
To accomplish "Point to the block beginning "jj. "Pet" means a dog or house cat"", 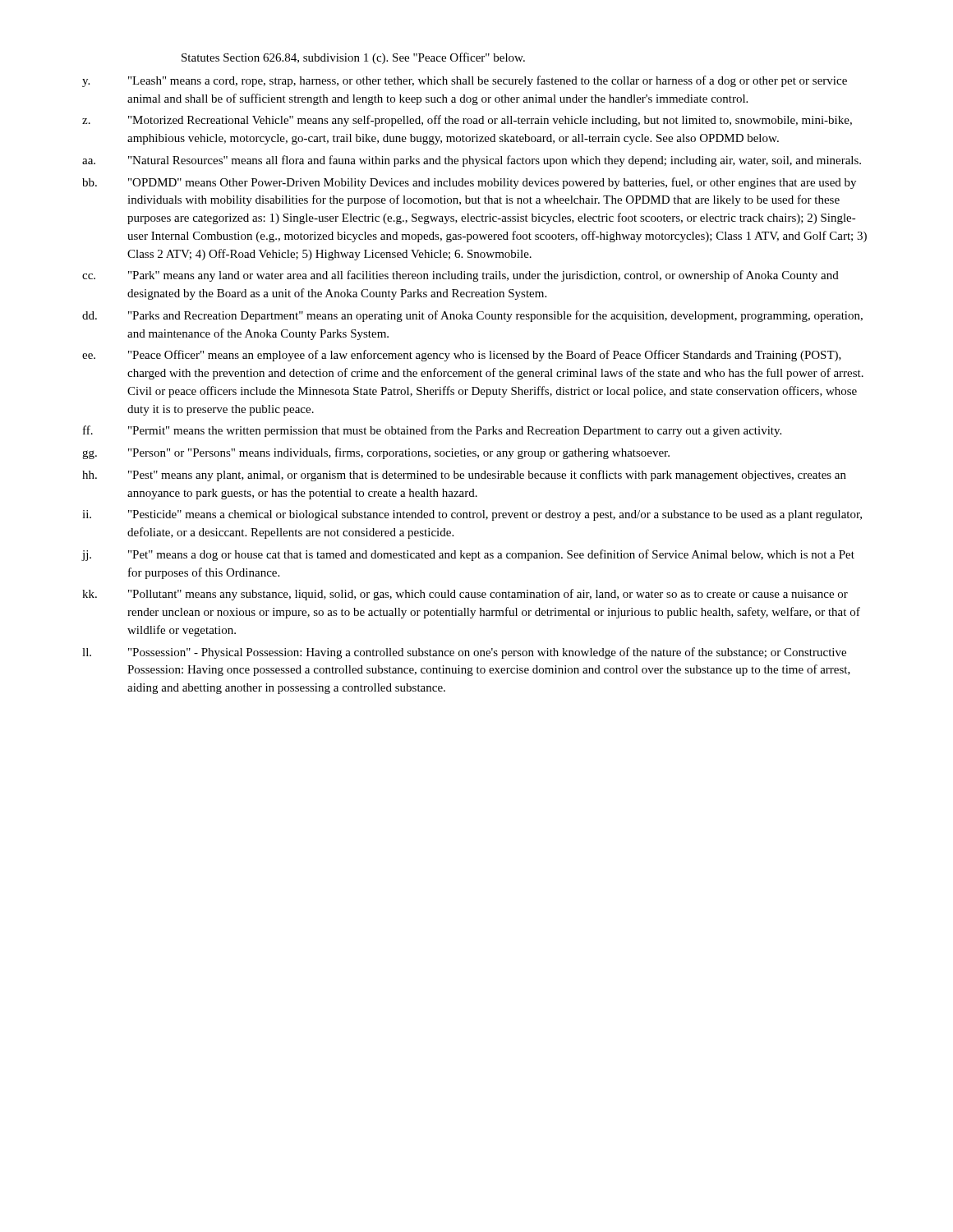I will tap(476, 564).
